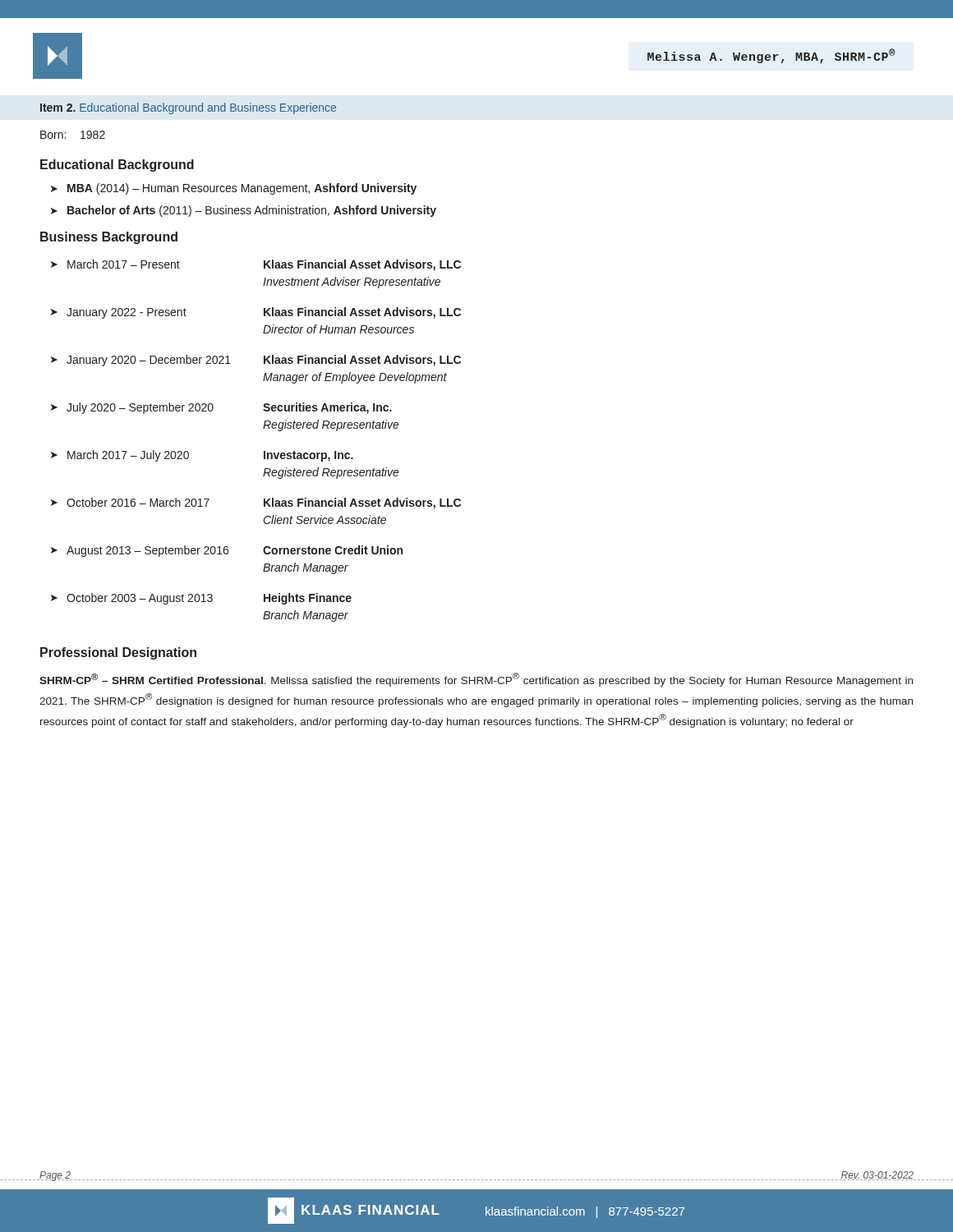Point to the block starting "➤ MBA (2014) –"
The width and height of the screenshot is (953, 1232).
(233, 188)
